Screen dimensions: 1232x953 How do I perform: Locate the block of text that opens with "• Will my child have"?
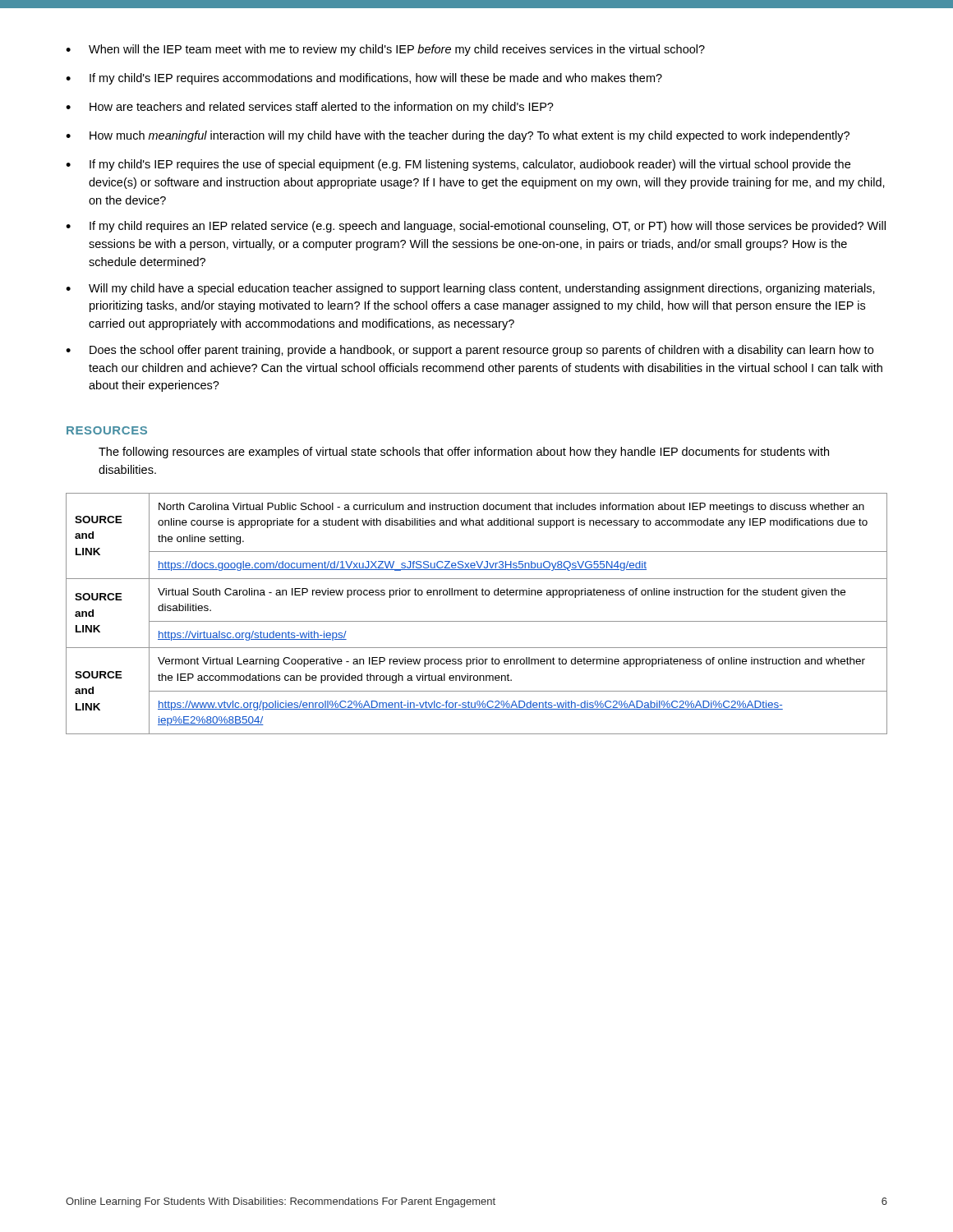tap(476, 306)
